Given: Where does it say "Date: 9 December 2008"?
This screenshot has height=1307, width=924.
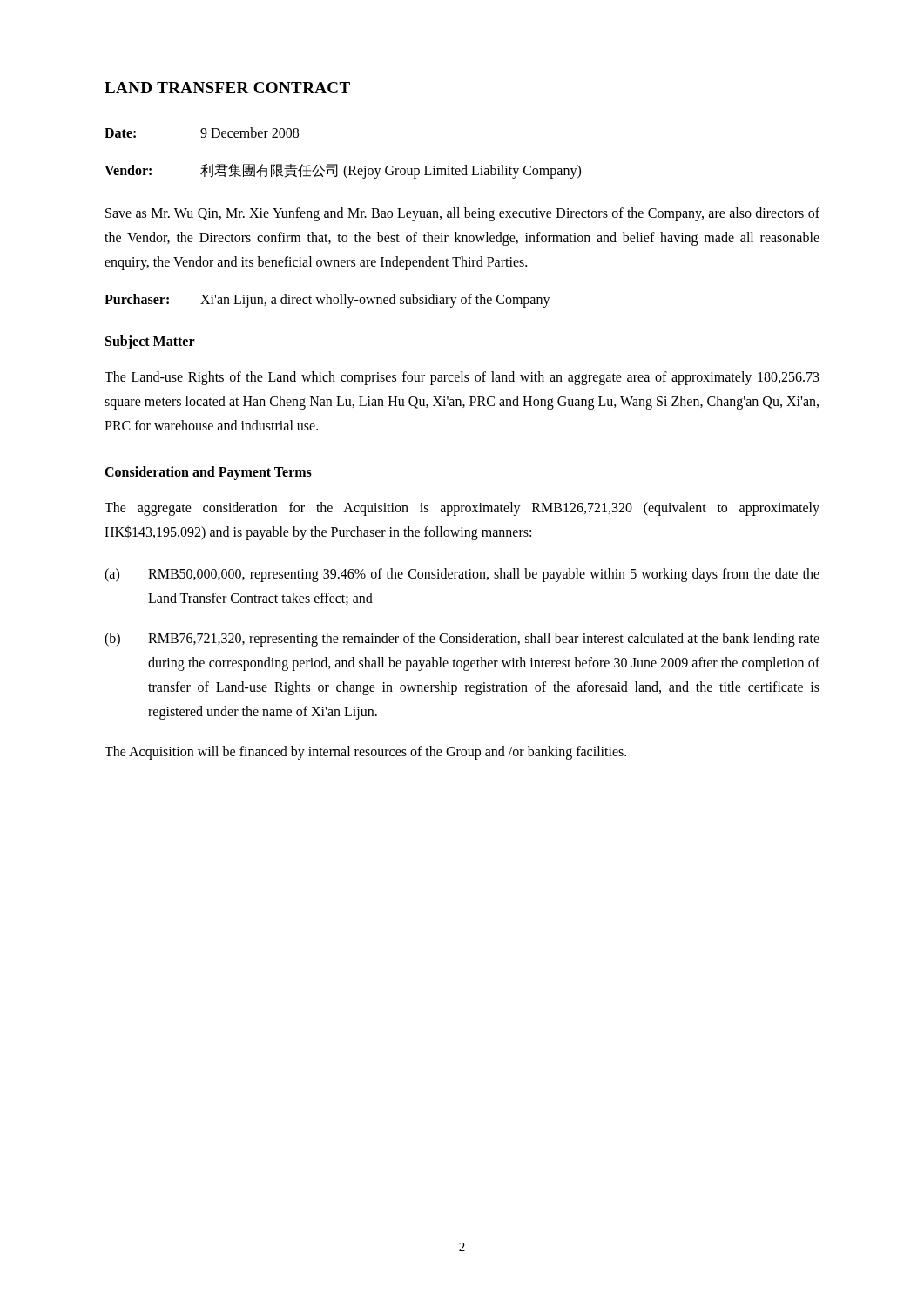Looking at the screenshot, I should 202,132.
